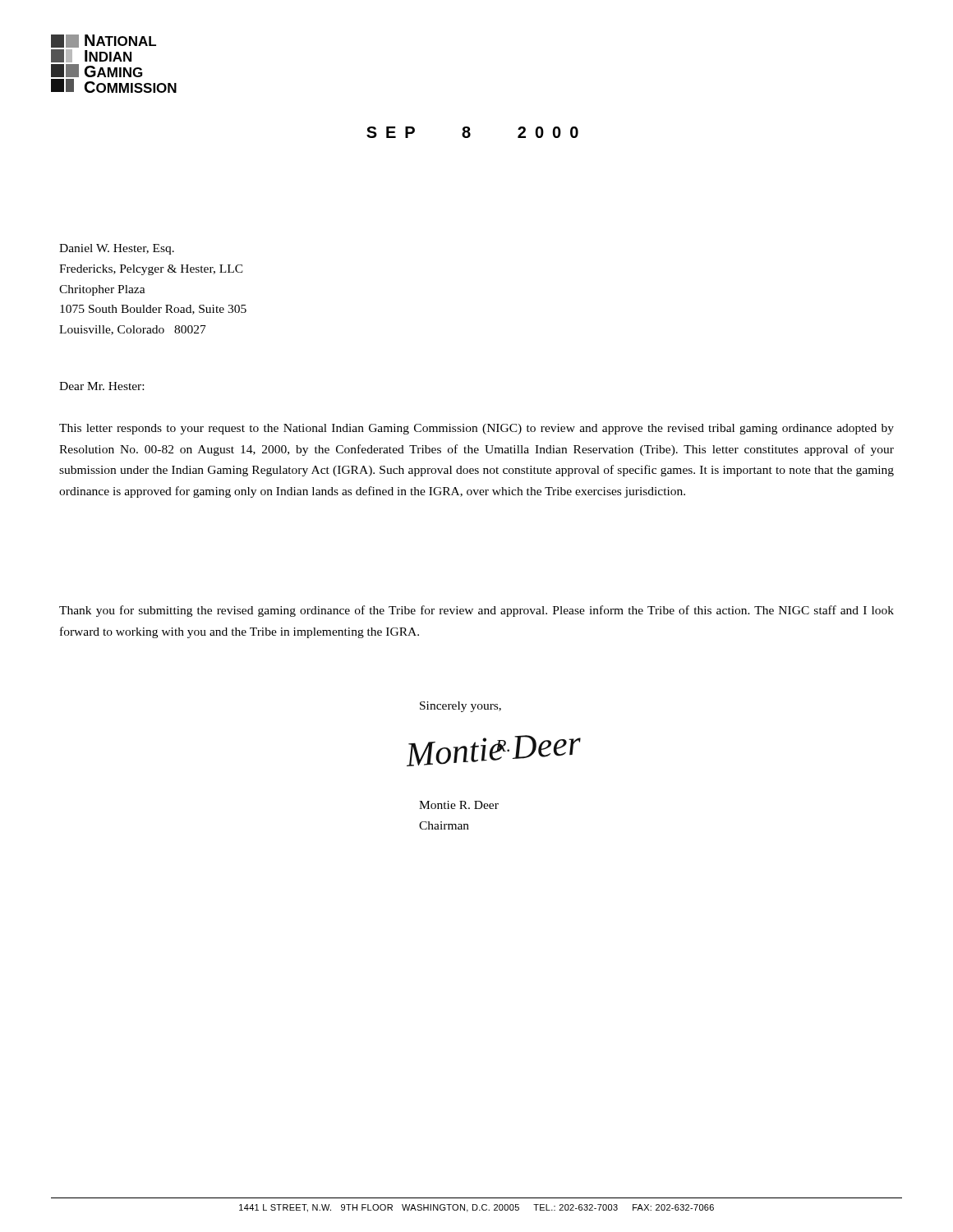
Task: Locate the logo
Action: 133,71
